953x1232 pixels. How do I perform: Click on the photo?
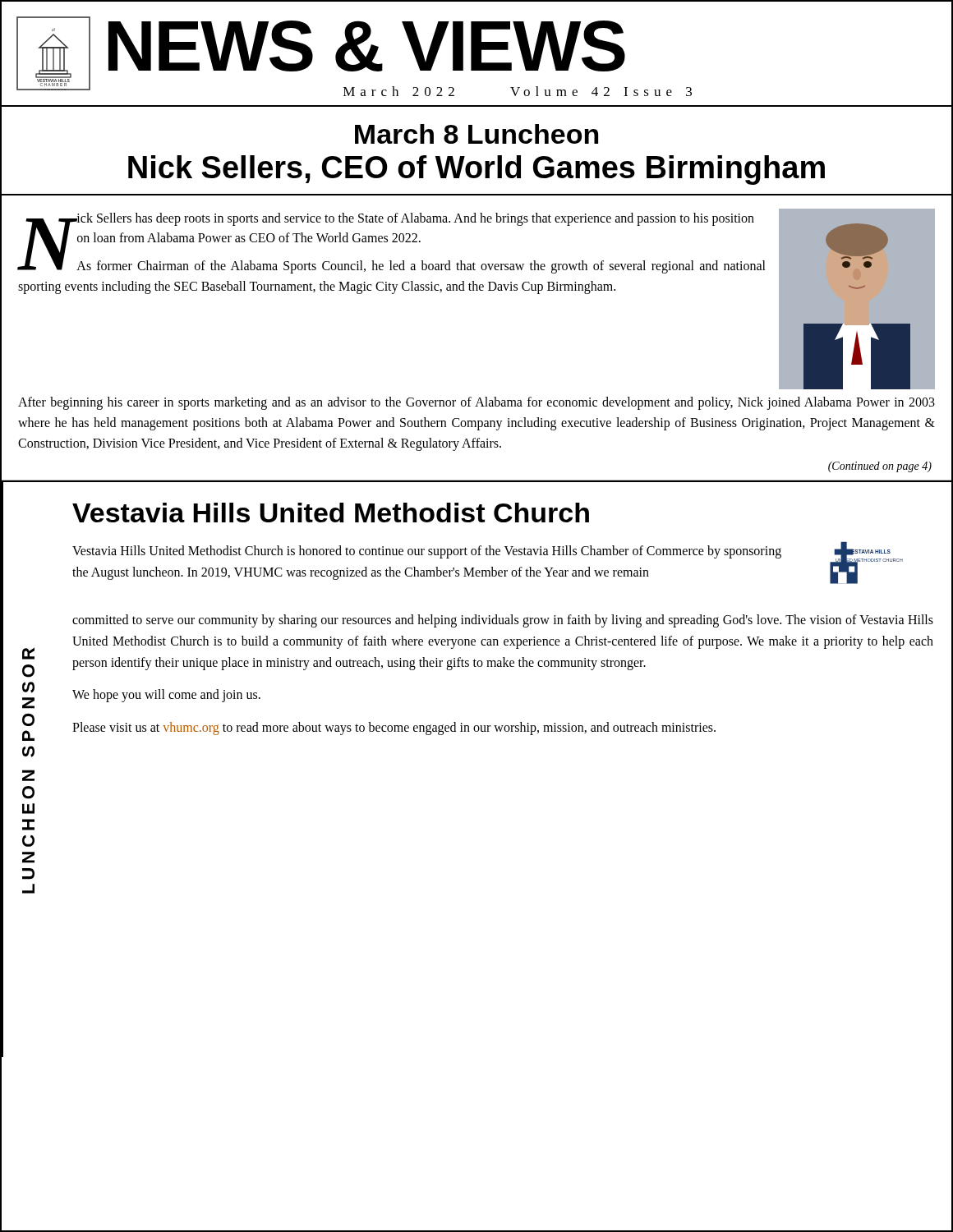tap(857, 299)
